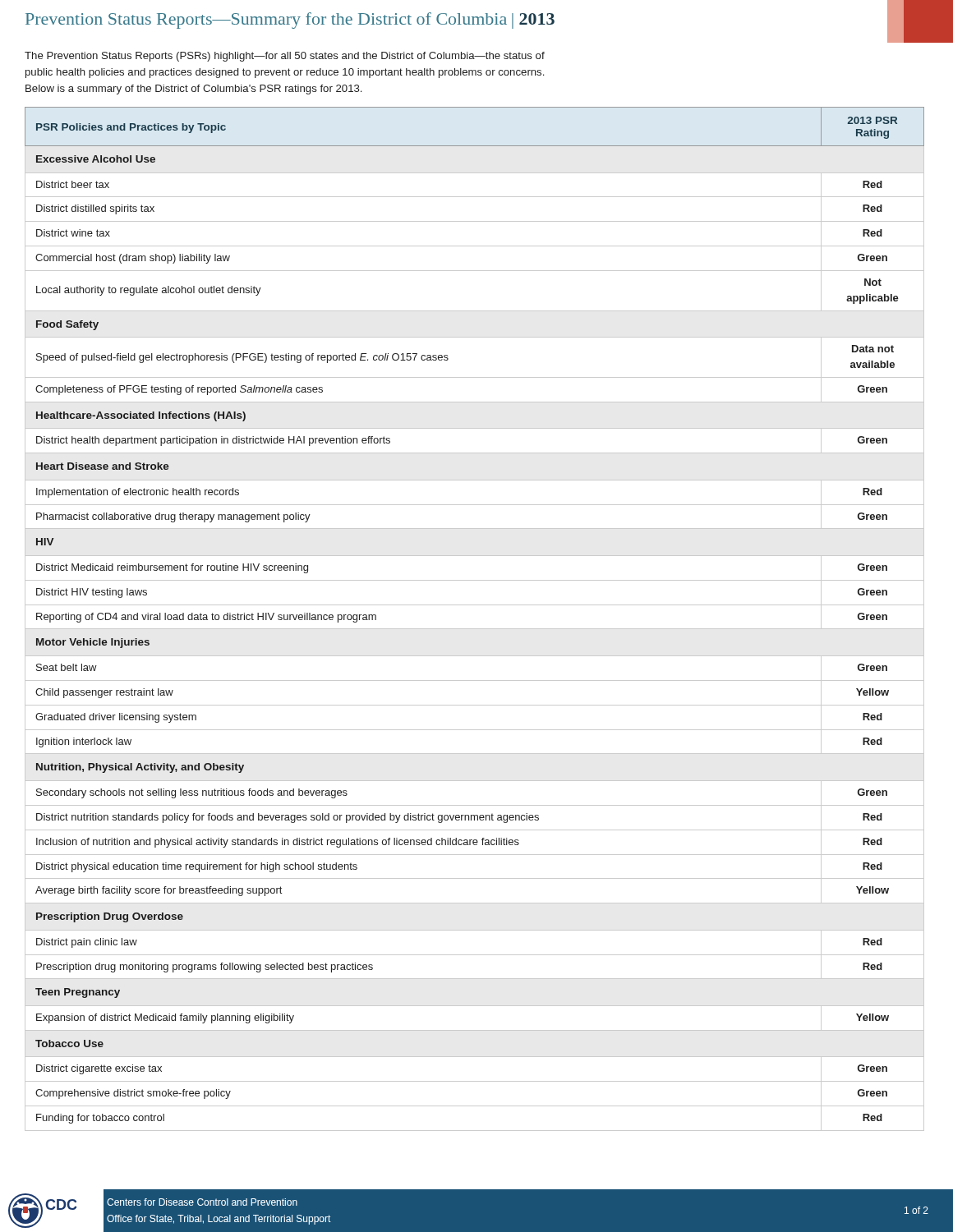Click the title that begins "Prevention Status Reports—Summary for the District of Columbia"
The image size is (953, 1232).
(x=290, y=18)
